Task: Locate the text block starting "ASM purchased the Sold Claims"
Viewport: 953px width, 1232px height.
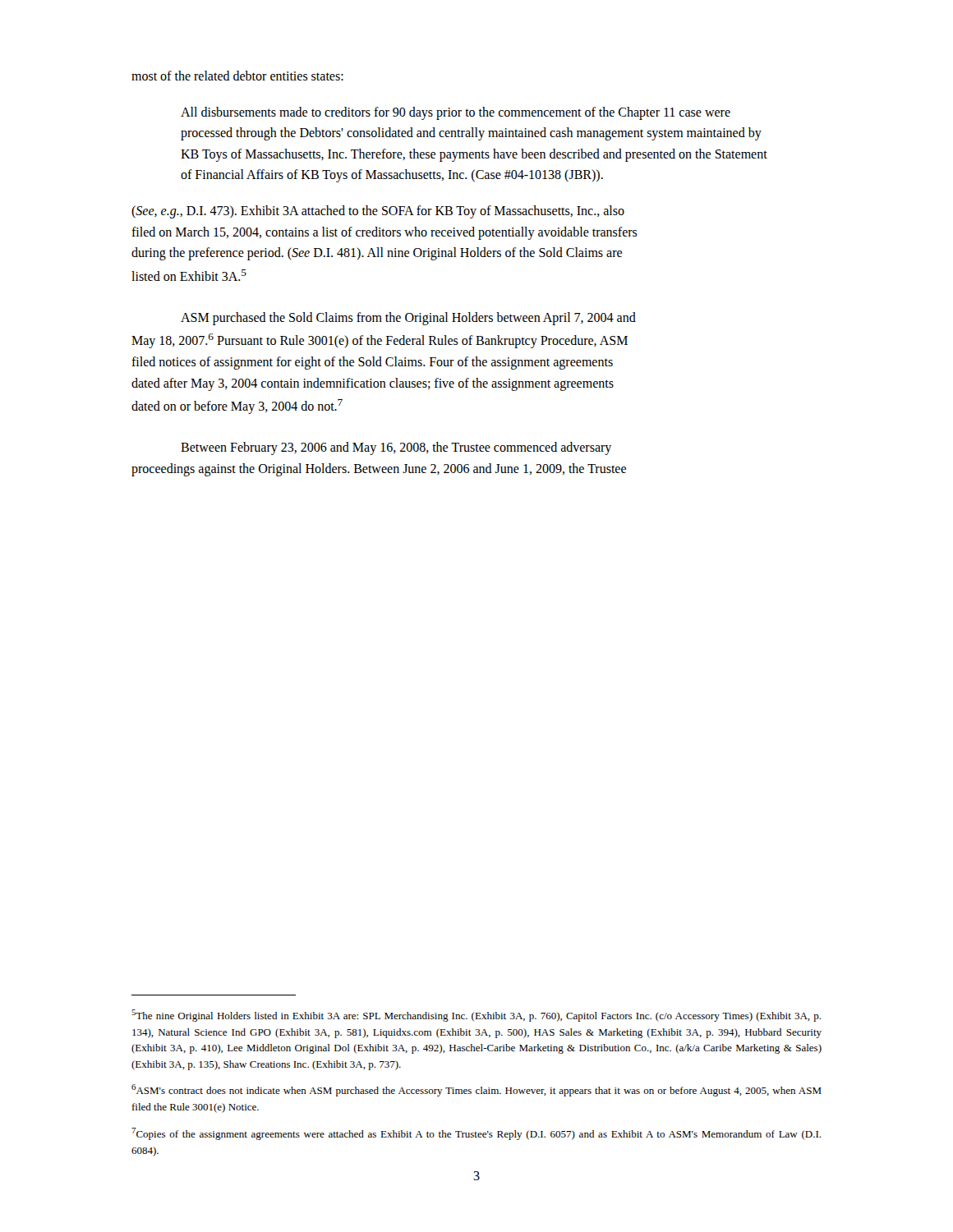Action: (408, 317)
